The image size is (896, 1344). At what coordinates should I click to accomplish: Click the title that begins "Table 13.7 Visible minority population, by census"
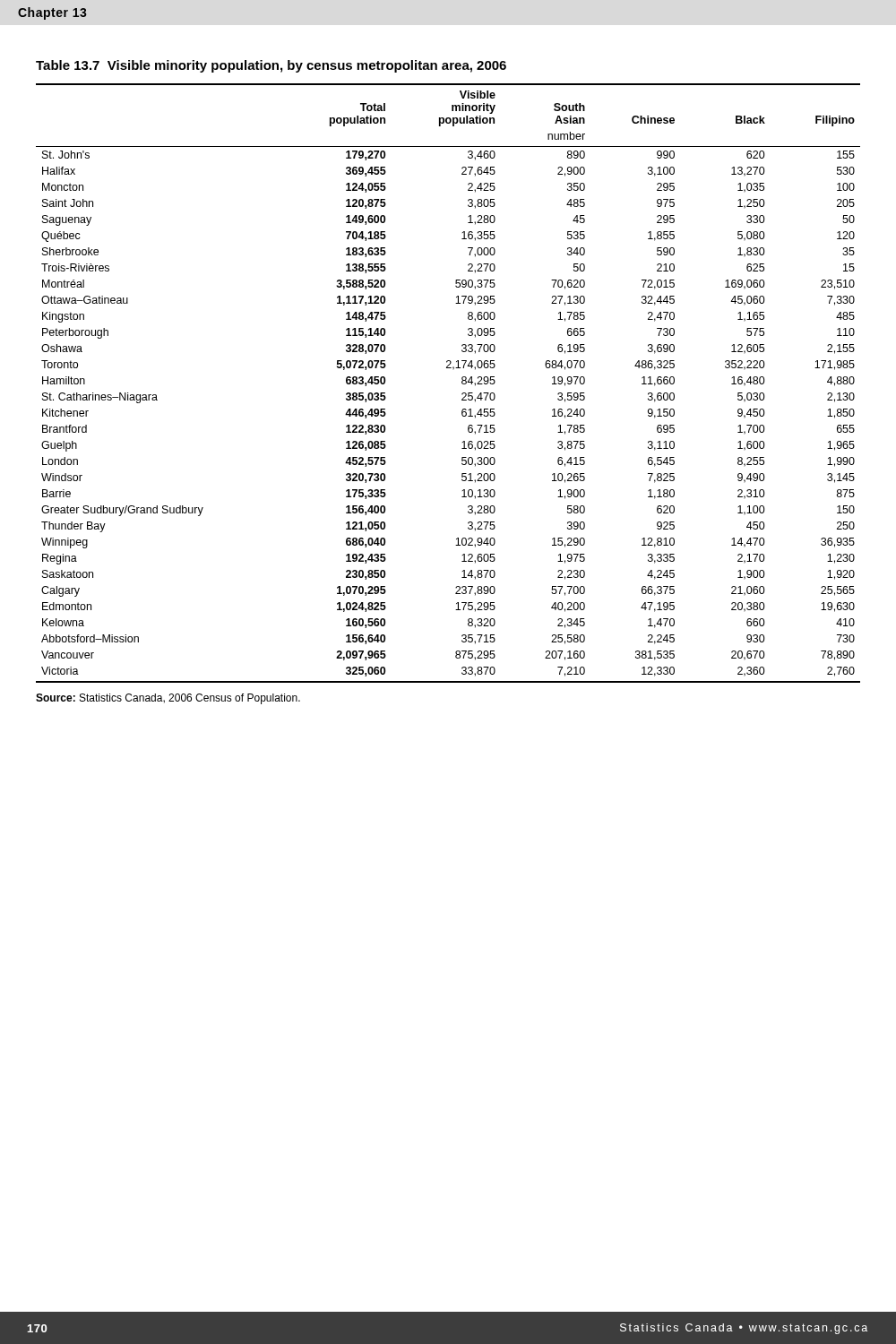[x=271, y=65]
